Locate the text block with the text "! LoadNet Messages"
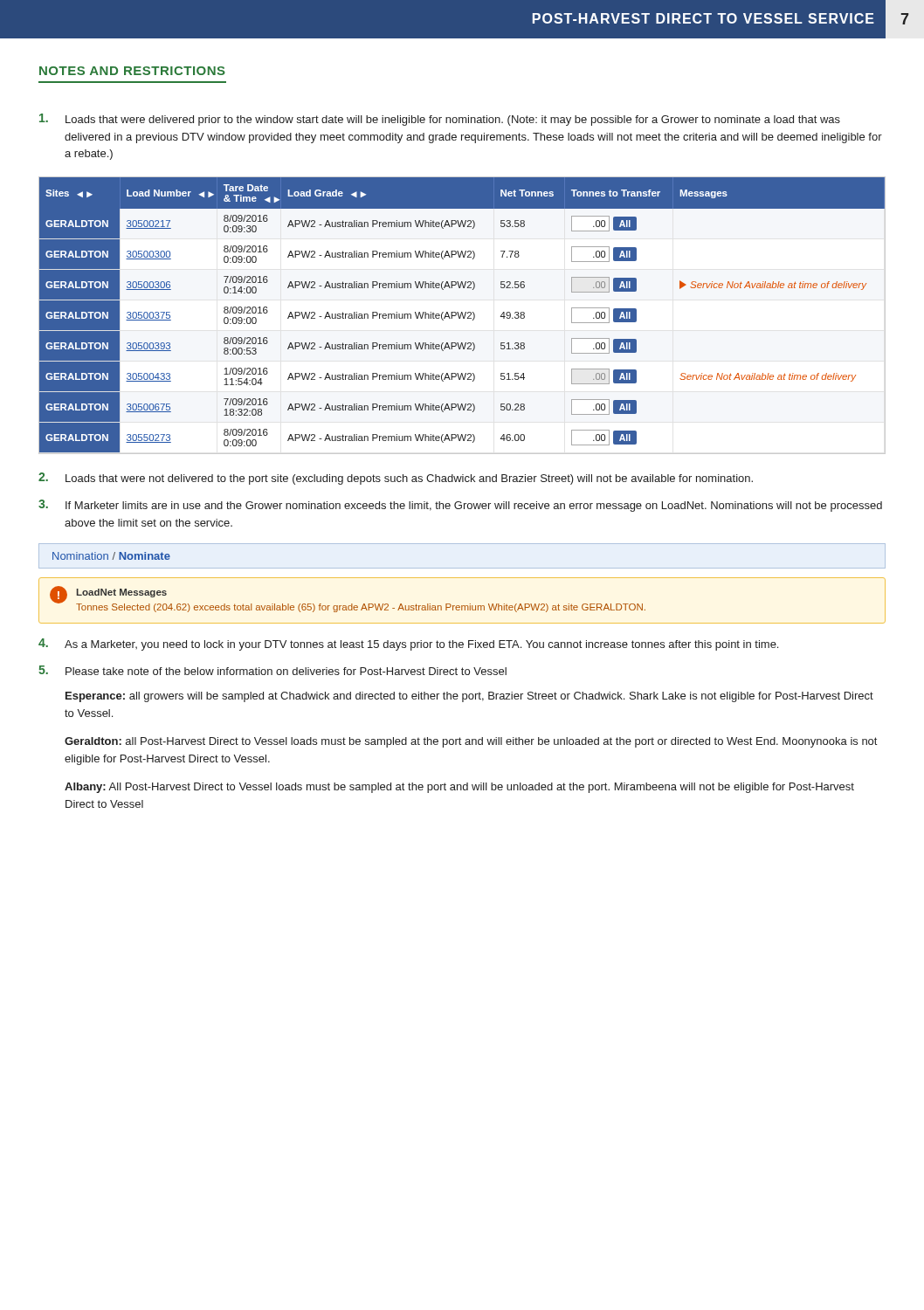924x1310 pixels. [348, 600]
